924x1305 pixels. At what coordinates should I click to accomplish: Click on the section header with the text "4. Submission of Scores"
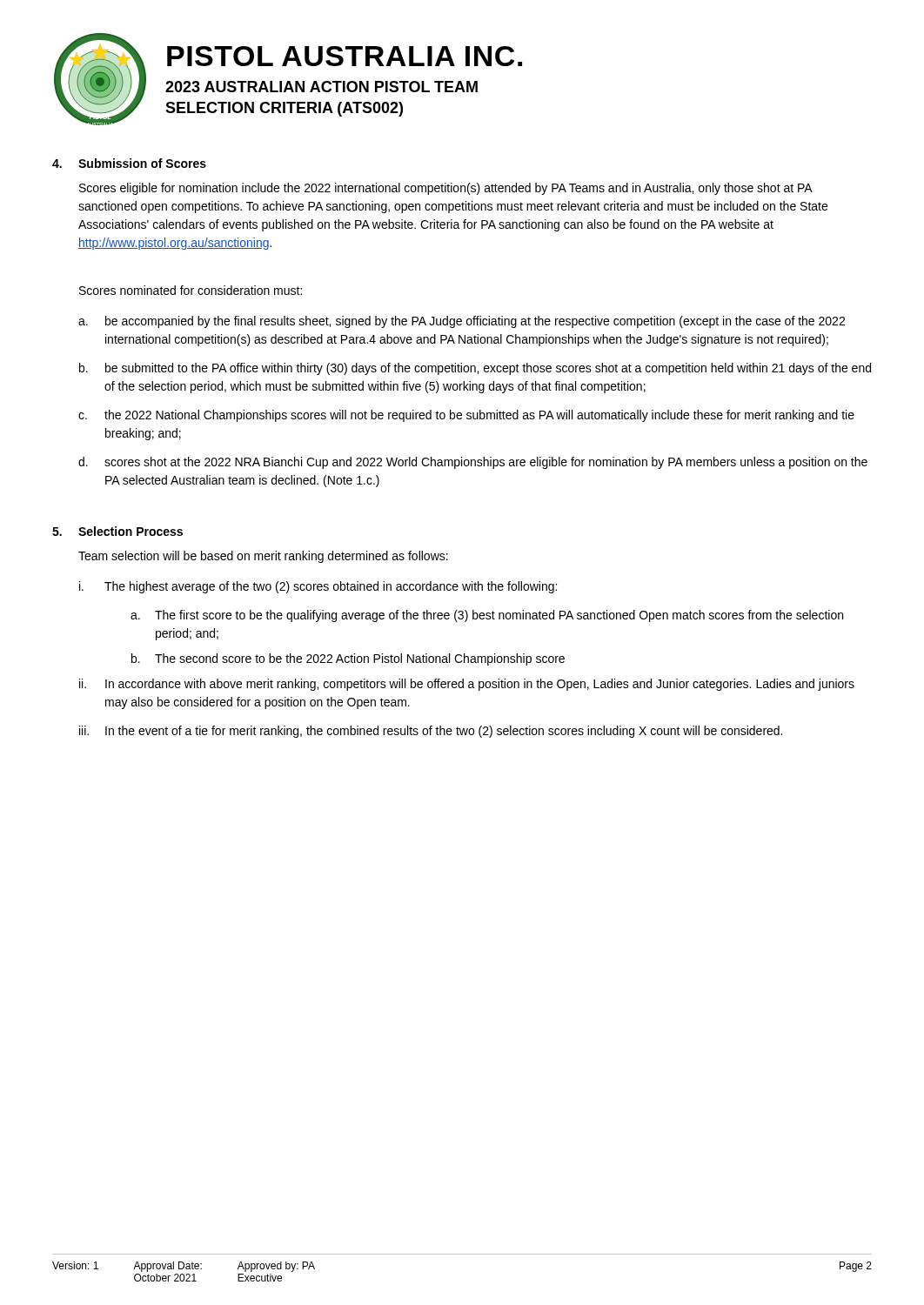(x=129, y=164)
